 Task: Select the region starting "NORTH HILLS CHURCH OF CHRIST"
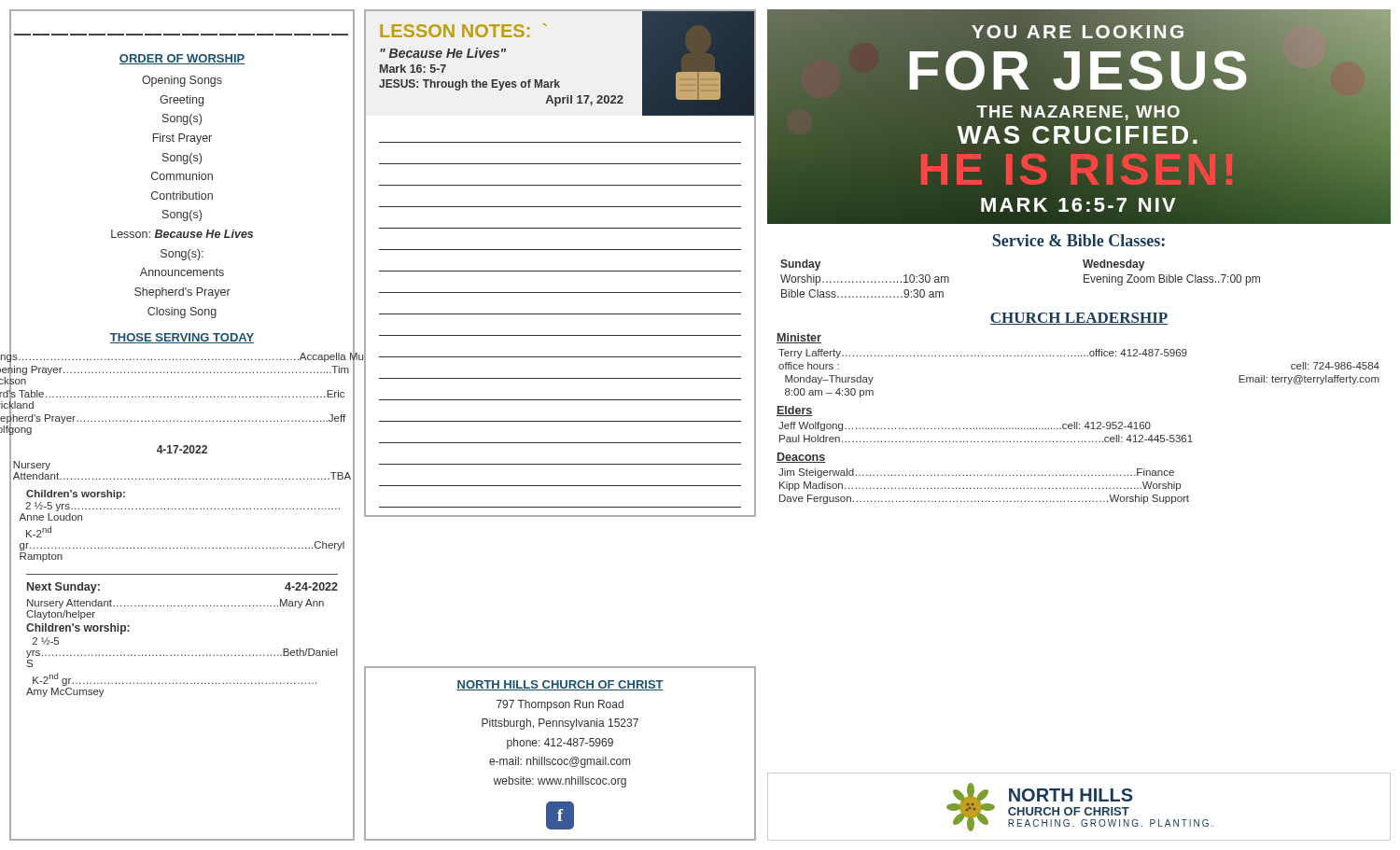click(x=560, y=684)
